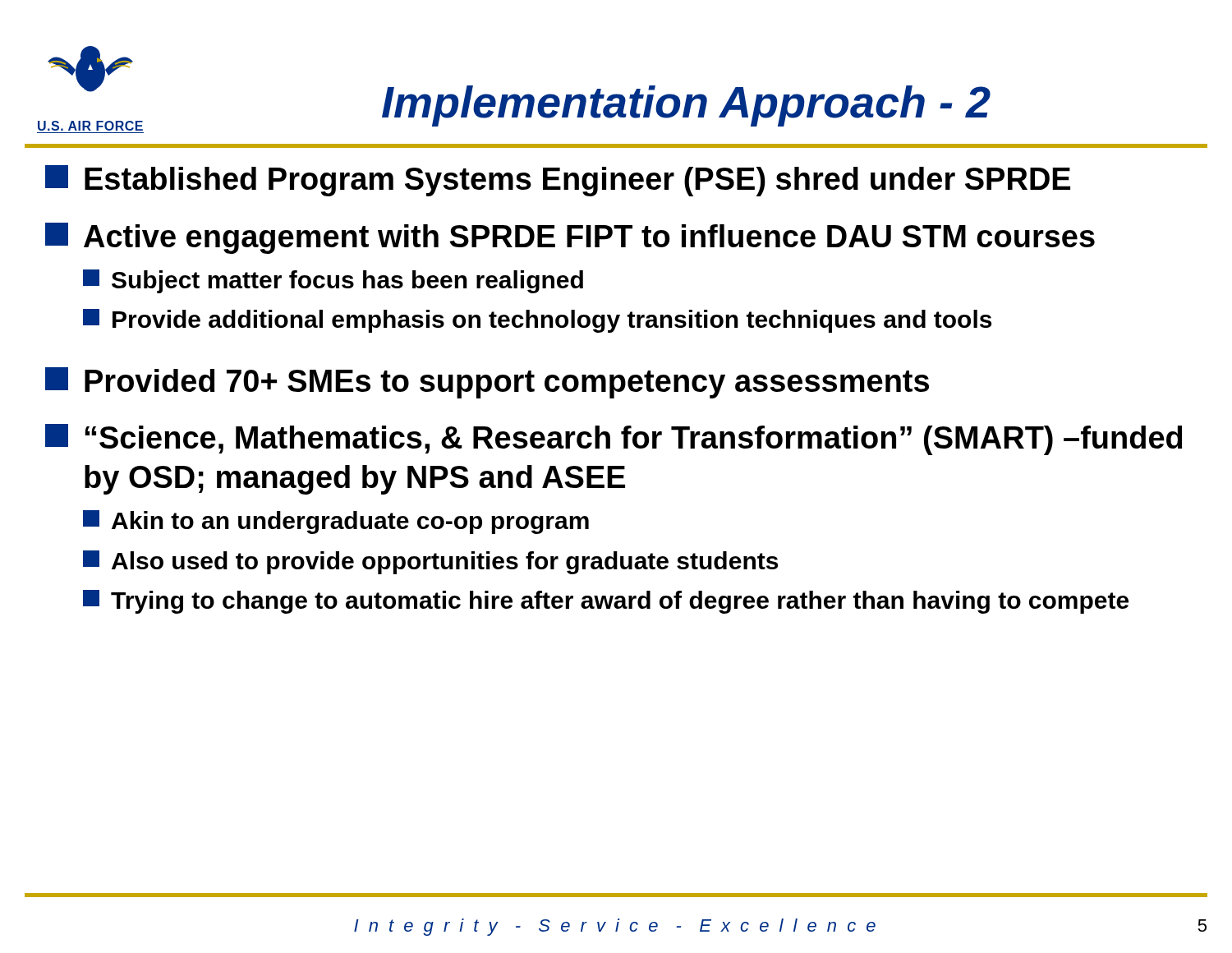
Task: Point to the block starting "Provide additional emphasis on technology transition techniques and"
Action: [x=538, y=320]
